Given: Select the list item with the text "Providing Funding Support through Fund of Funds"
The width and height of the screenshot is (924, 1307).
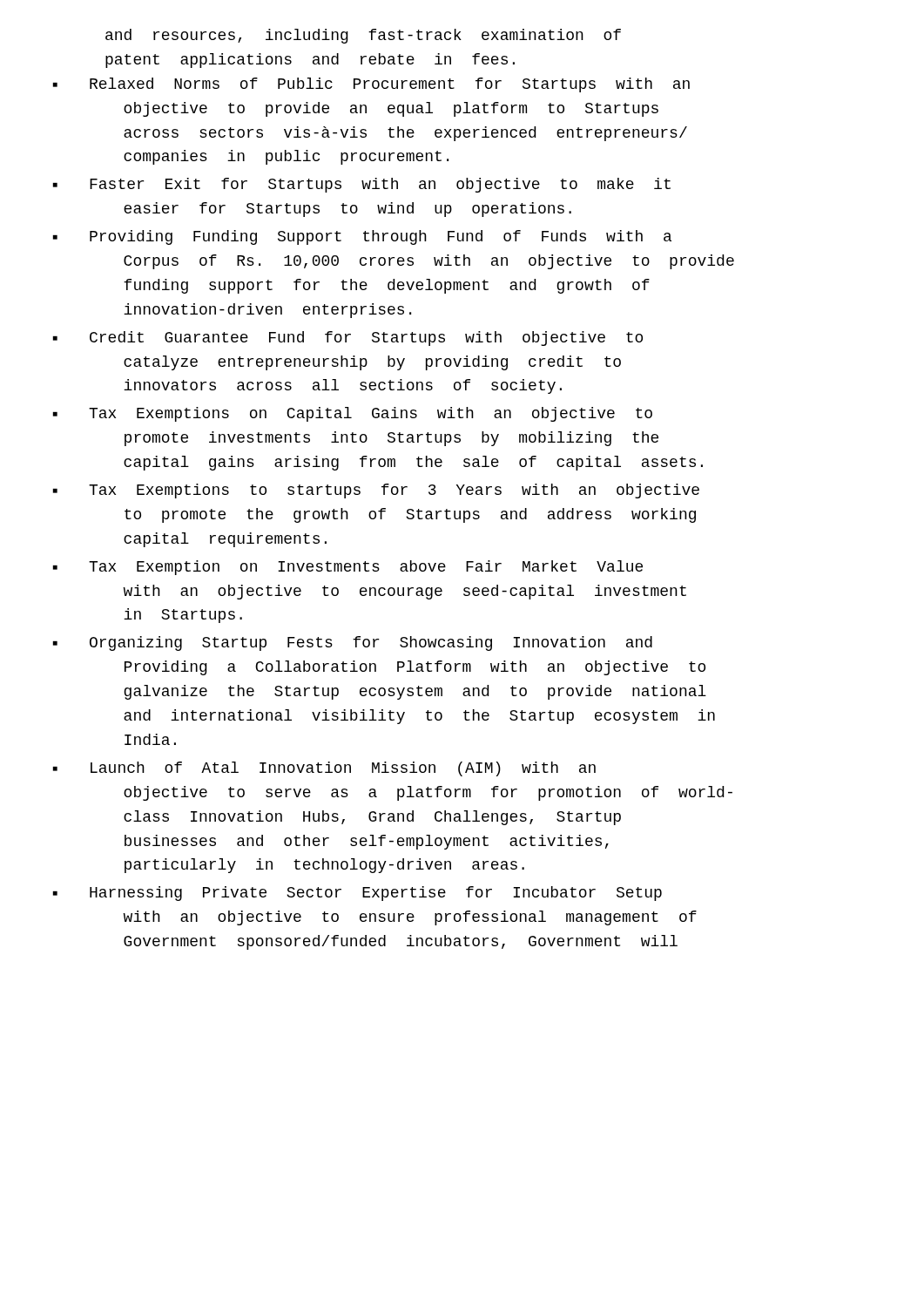Looking at the screenshot, I should click(x=466, y=274).
